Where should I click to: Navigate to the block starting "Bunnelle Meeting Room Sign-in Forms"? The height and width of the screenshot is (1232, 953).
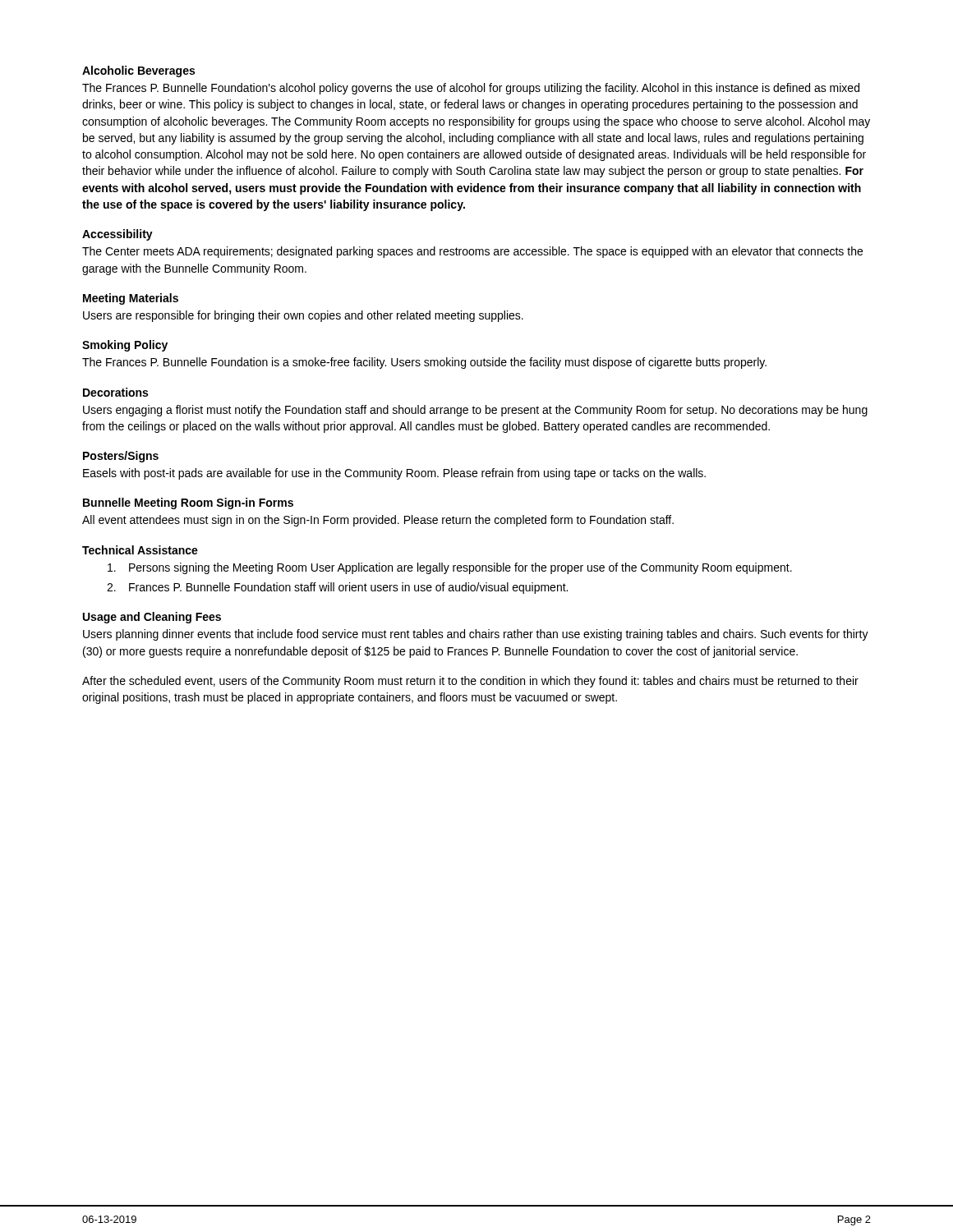point(188,503)
